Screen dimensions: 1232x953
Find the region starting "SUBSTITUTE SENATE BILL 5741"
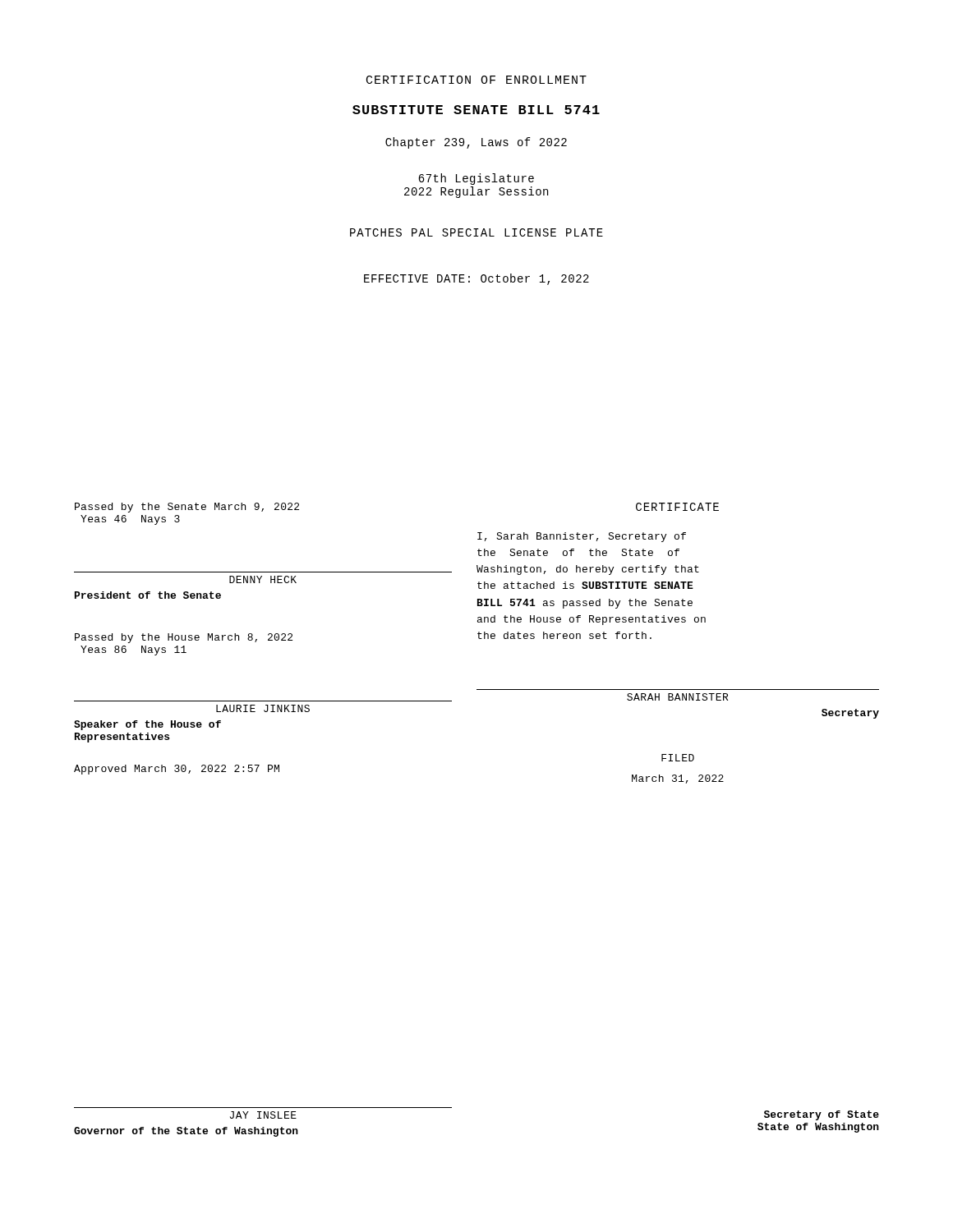[x=476, y=110]
